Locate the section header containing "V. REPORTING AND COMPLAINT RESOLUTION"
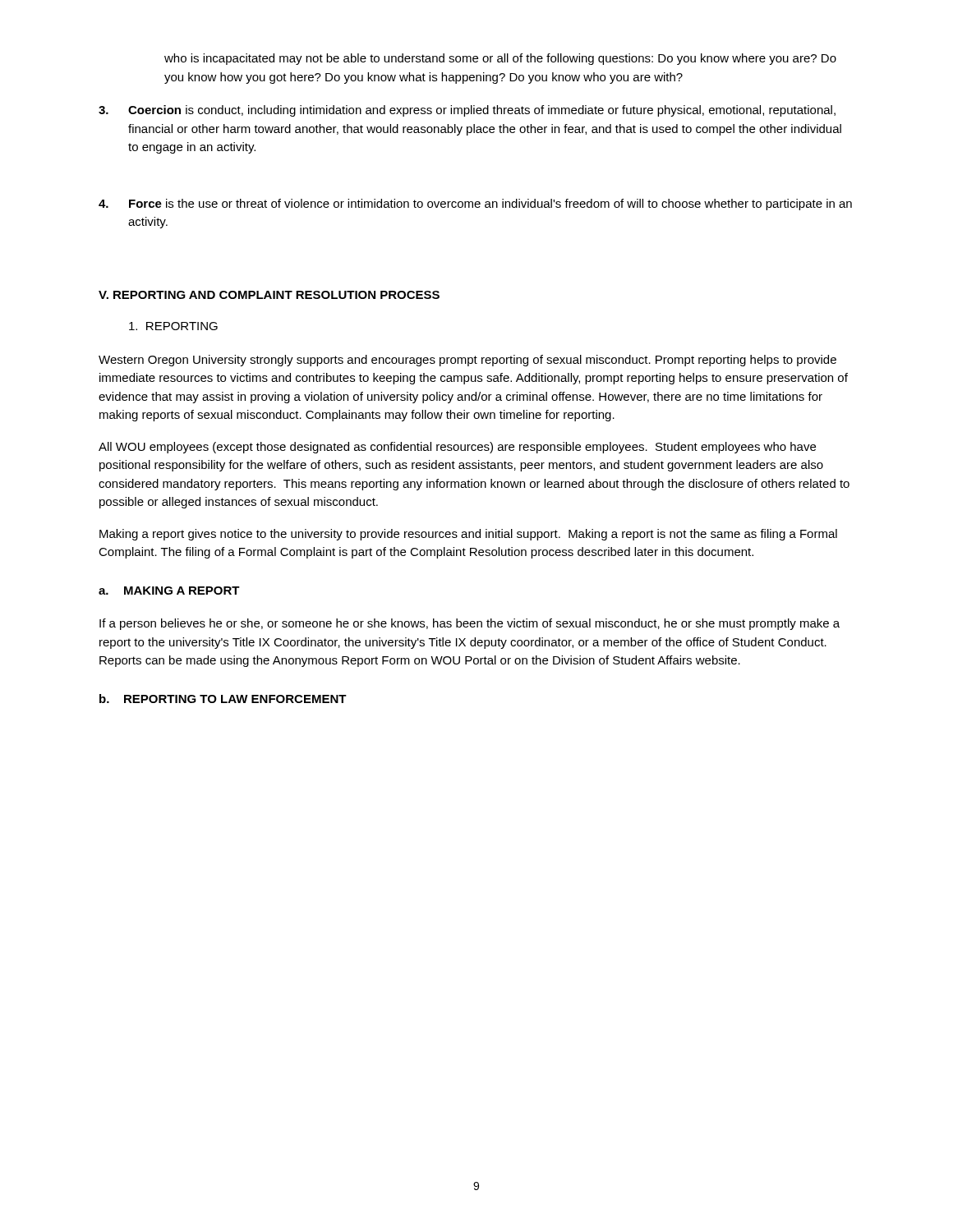 tap(269, 294)
